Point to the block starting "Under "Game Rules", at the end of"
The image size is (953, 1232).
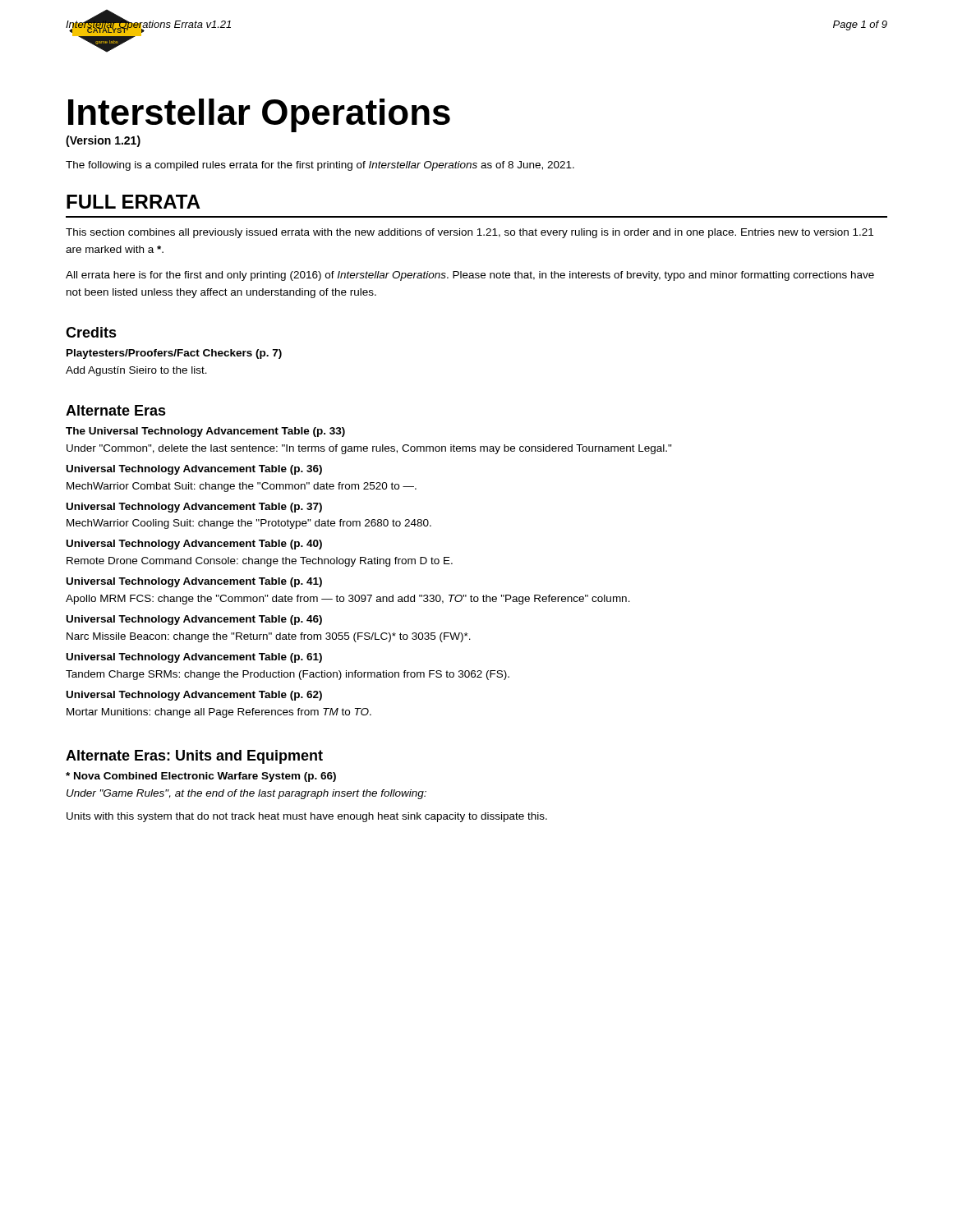point(246,793)
